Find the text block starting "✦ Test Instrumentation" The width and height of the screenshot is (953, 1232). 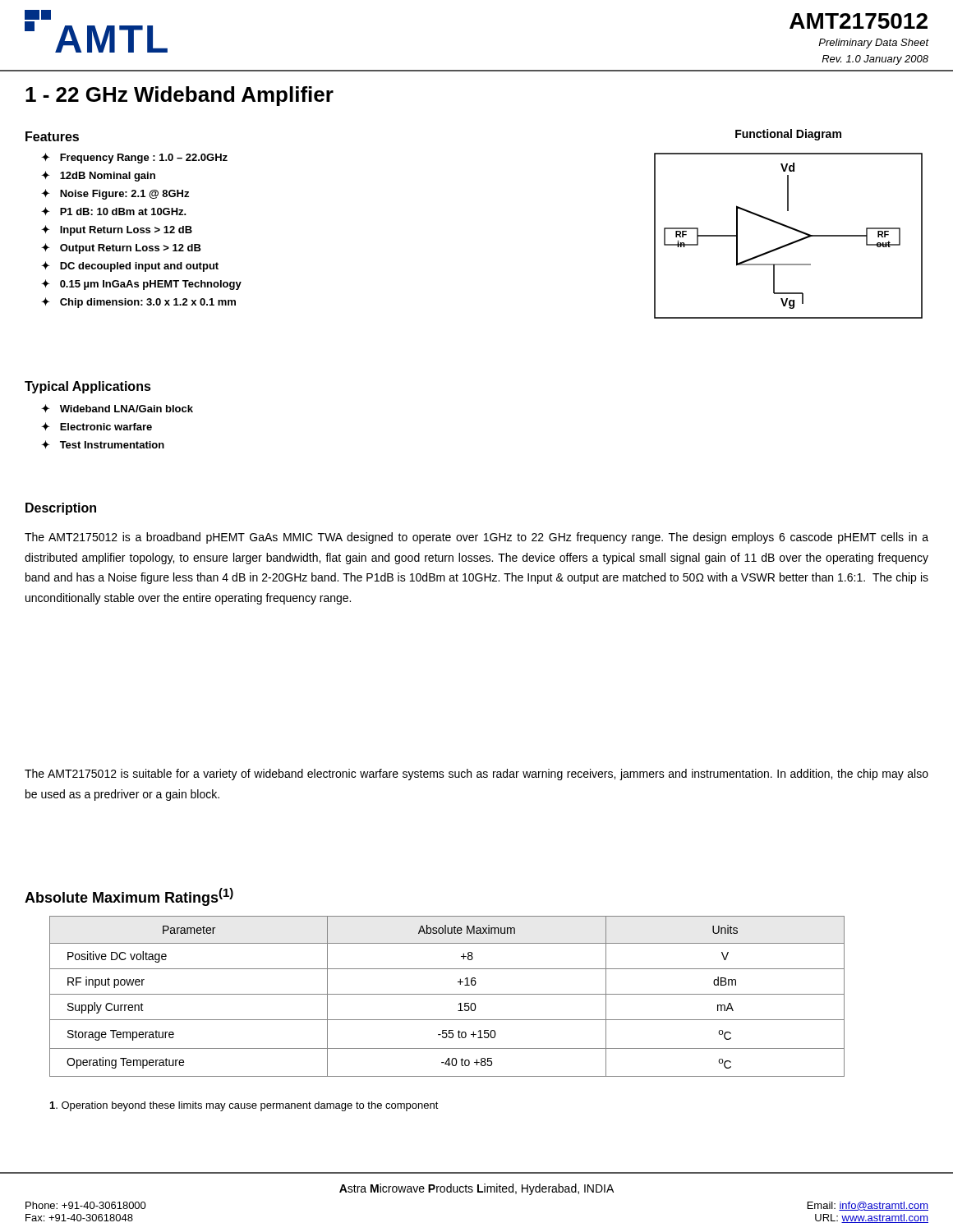(103, 445)
